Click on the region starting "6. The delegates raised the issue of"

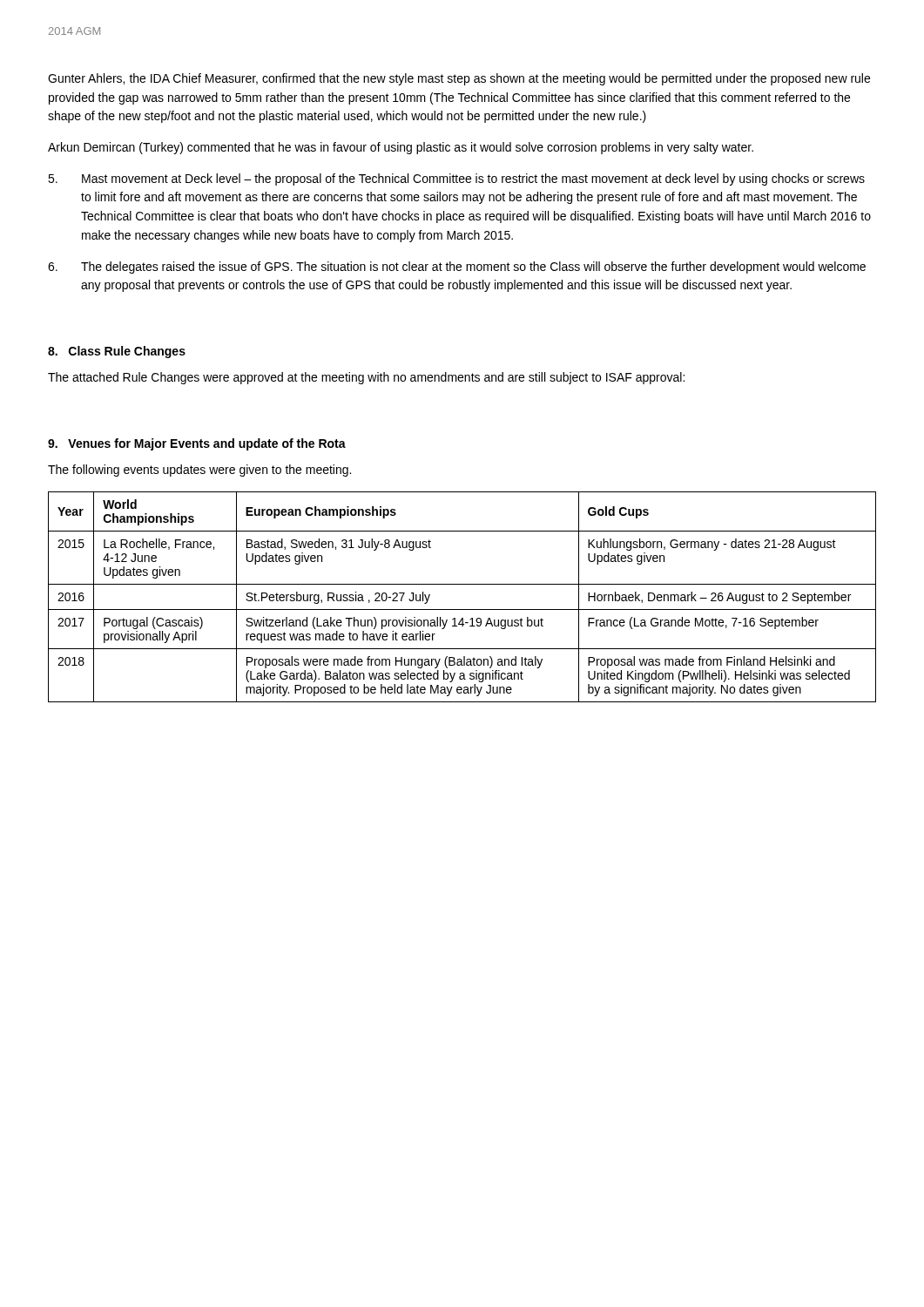462,276
